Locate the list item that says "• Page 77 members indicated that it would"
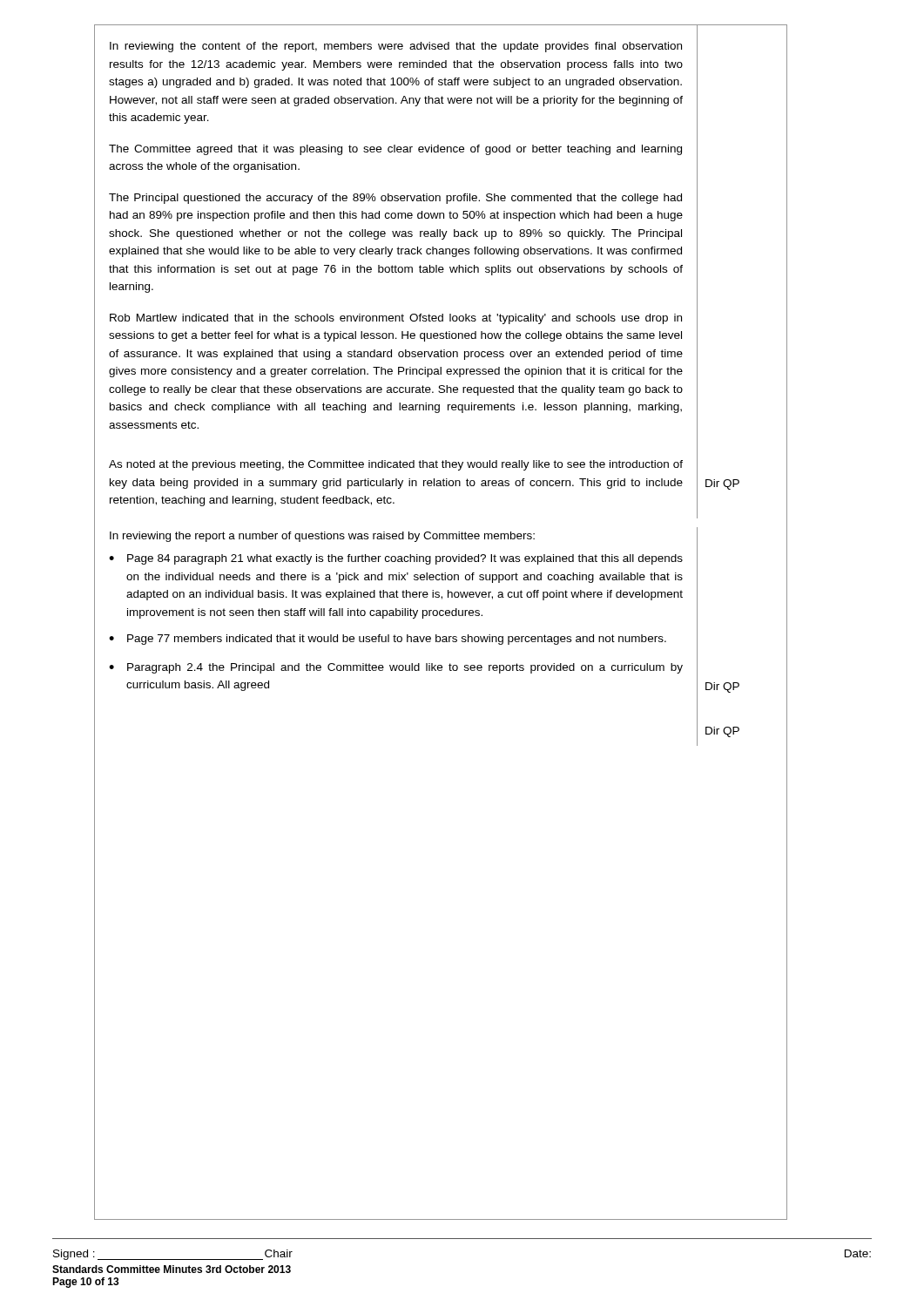 click(396, 640)
